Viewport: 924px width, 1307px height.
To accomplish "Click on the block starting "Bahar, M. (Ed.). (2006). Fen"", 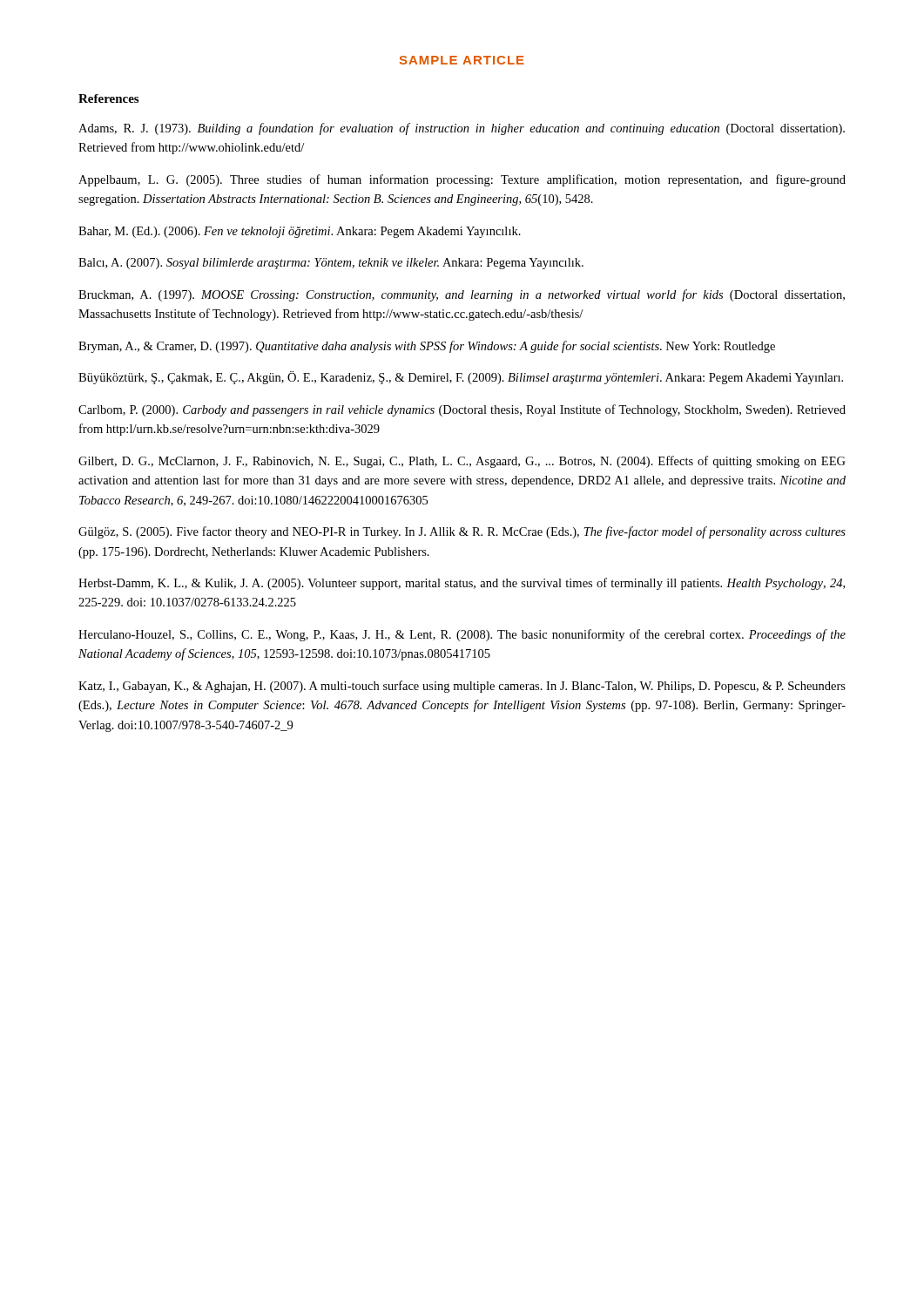I will [x=300, y=231].
